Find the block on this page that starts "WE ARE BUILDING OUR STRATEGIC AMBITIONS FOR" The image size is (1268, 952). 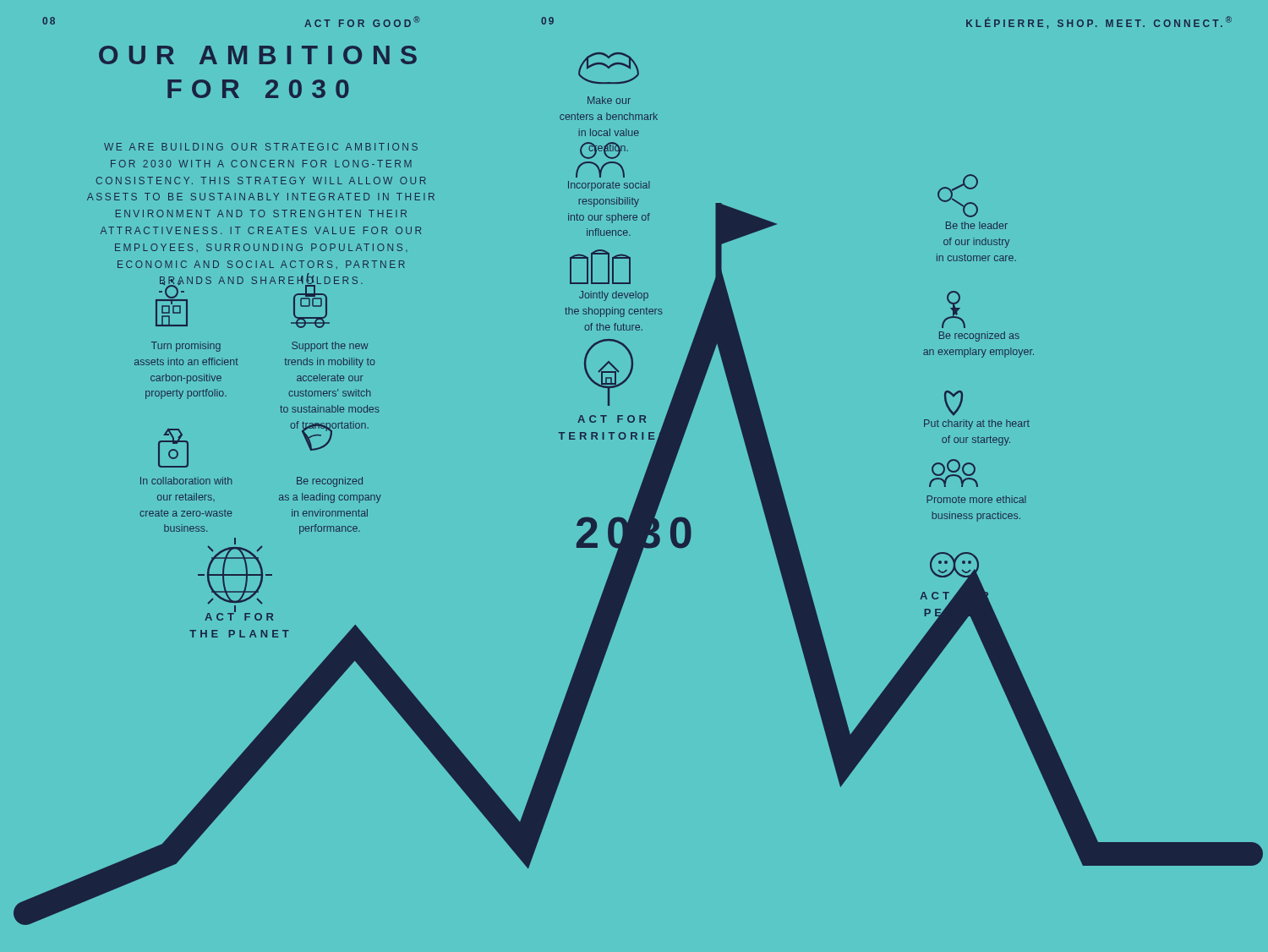point(262,214)
